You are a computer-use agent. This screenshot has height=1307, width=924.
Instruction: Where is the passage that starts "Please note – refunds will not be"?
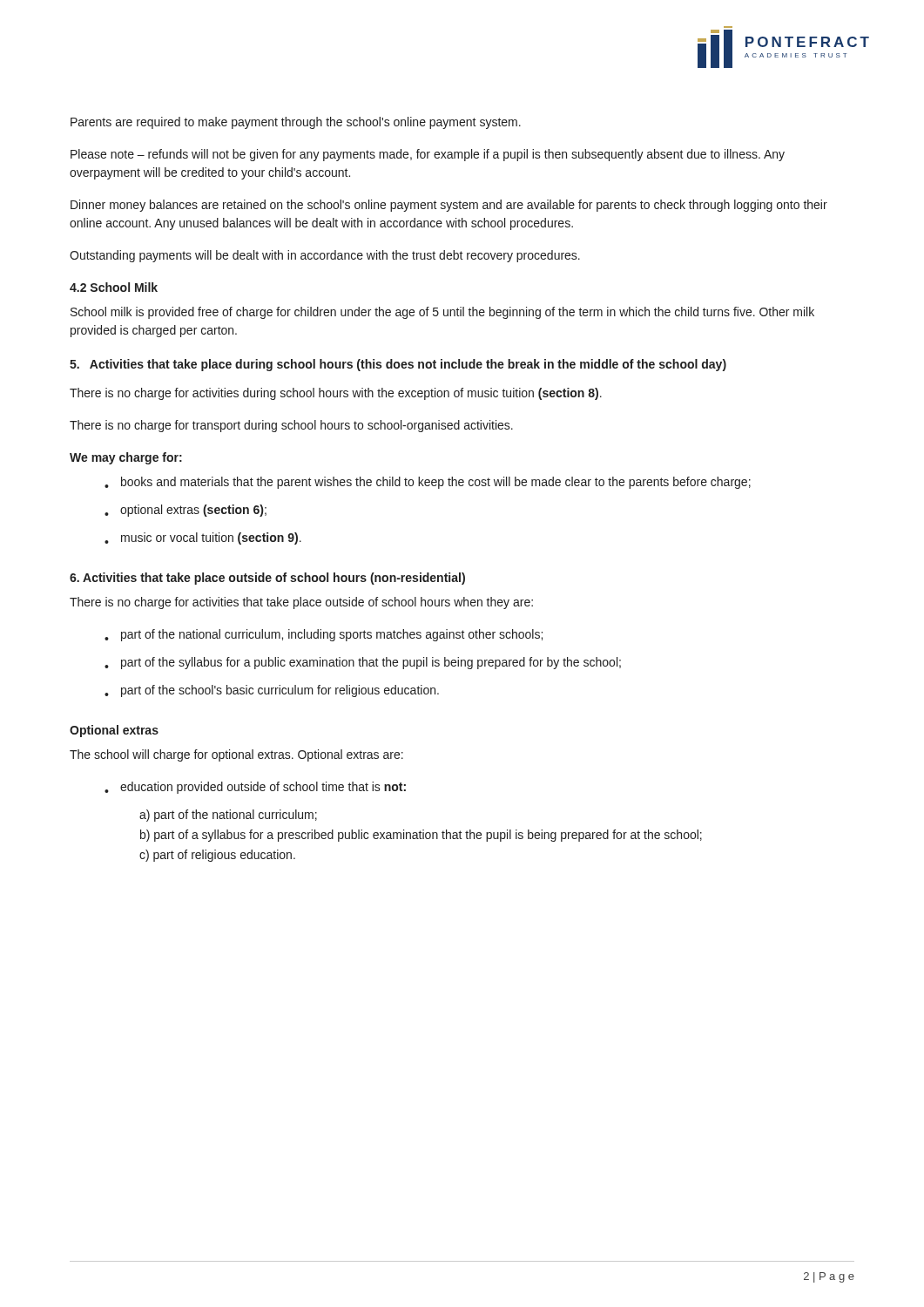427,163
